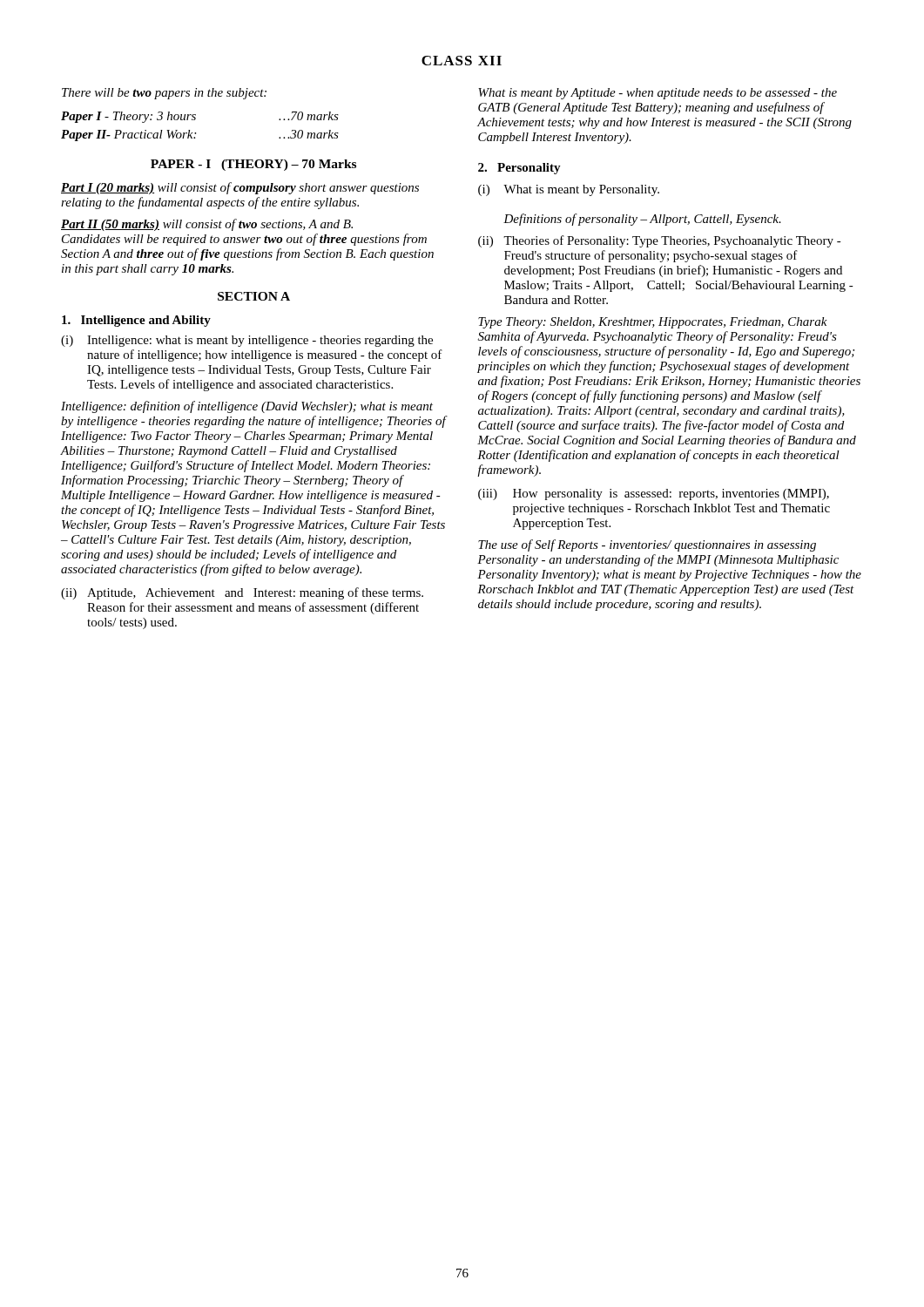Click the passage that begins "(i) What is meant by"

[x=630, y=204]
